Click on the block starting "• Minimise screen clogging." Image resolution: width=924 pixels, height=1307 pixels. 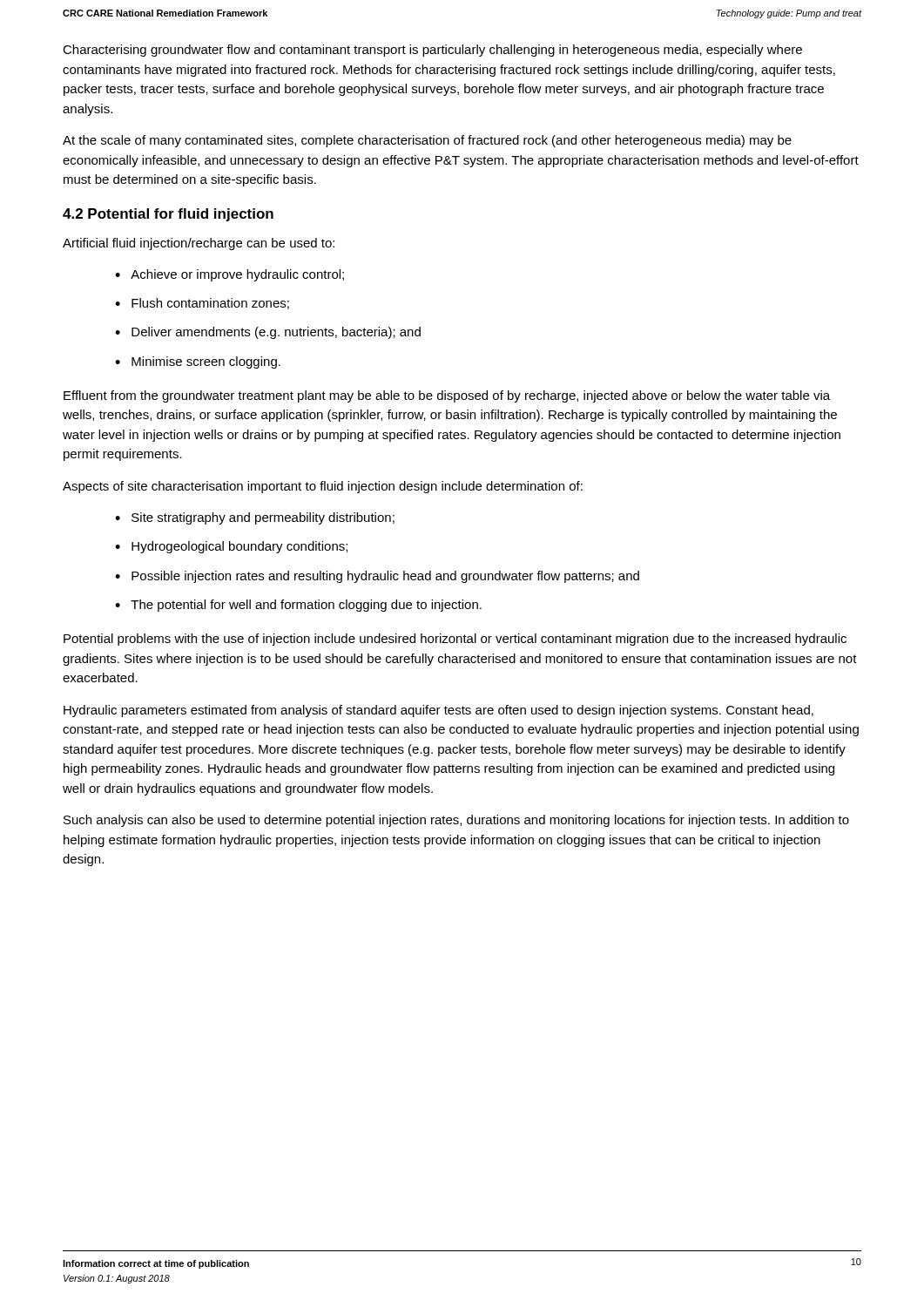[x=198, y=362]
